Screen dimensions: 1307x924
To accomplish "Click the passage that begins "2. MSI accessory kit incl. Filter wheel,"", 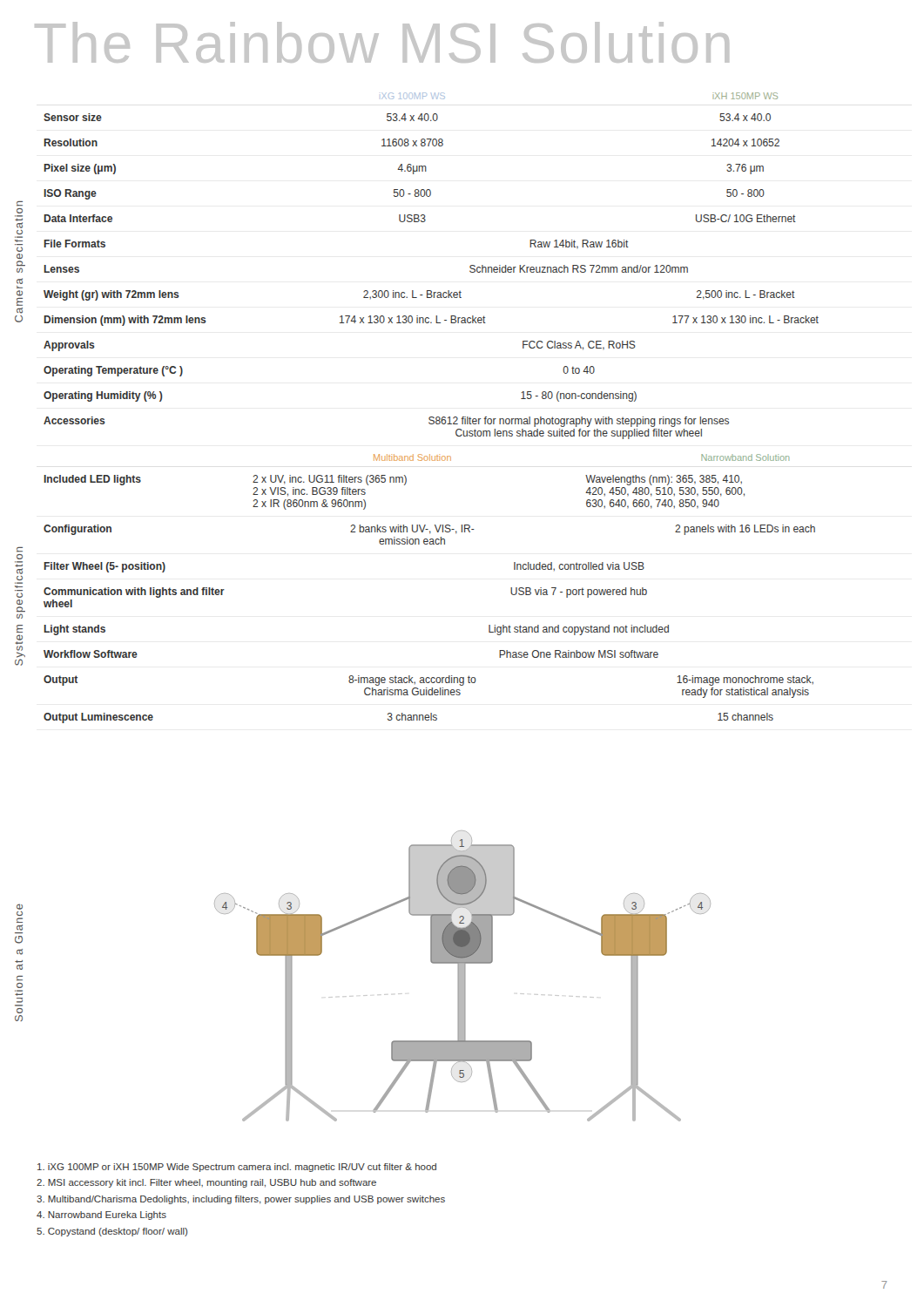I will click(x=207, y=1183).
